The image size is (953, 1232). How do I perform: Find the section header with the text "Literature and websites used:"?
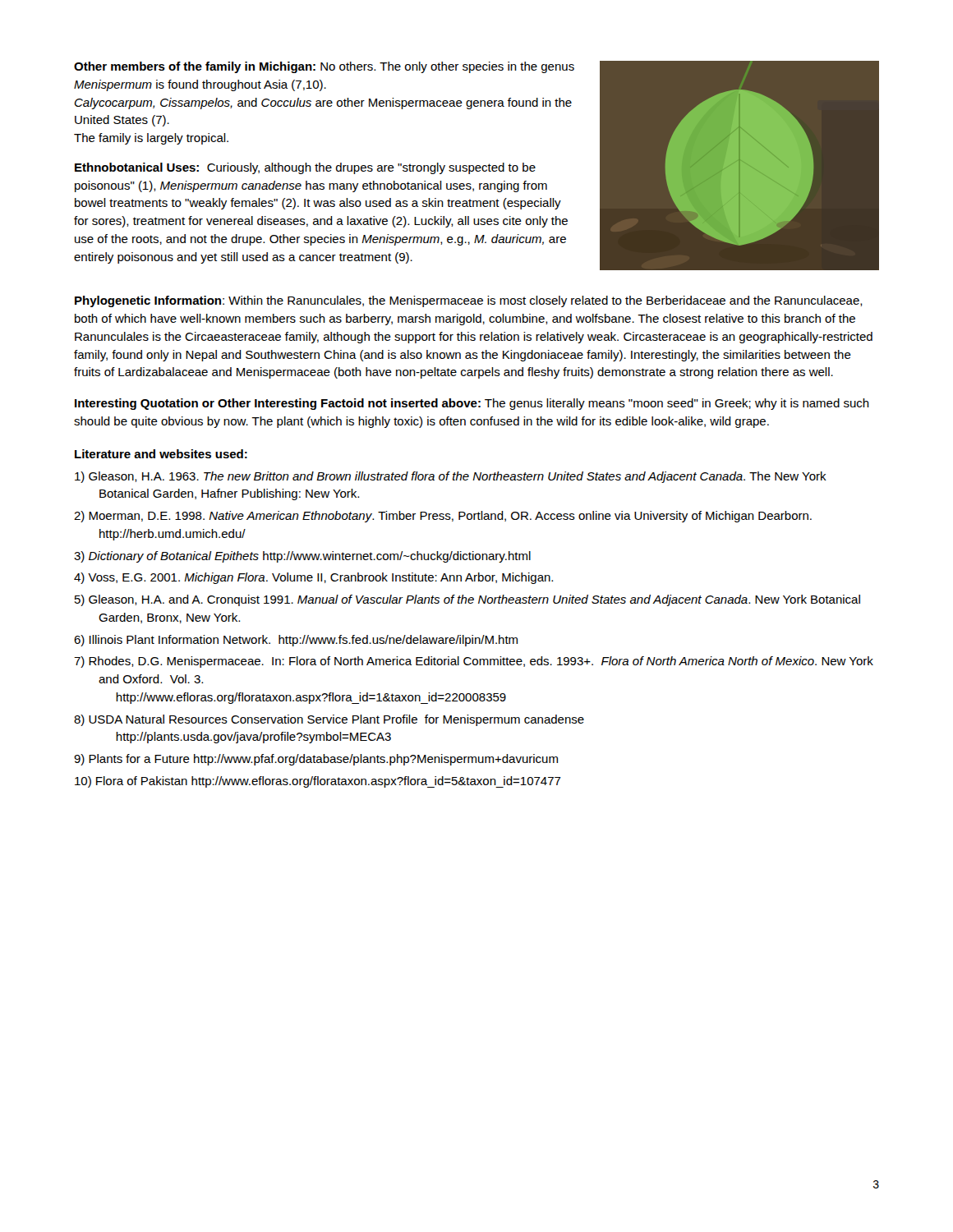coord(161,453)
